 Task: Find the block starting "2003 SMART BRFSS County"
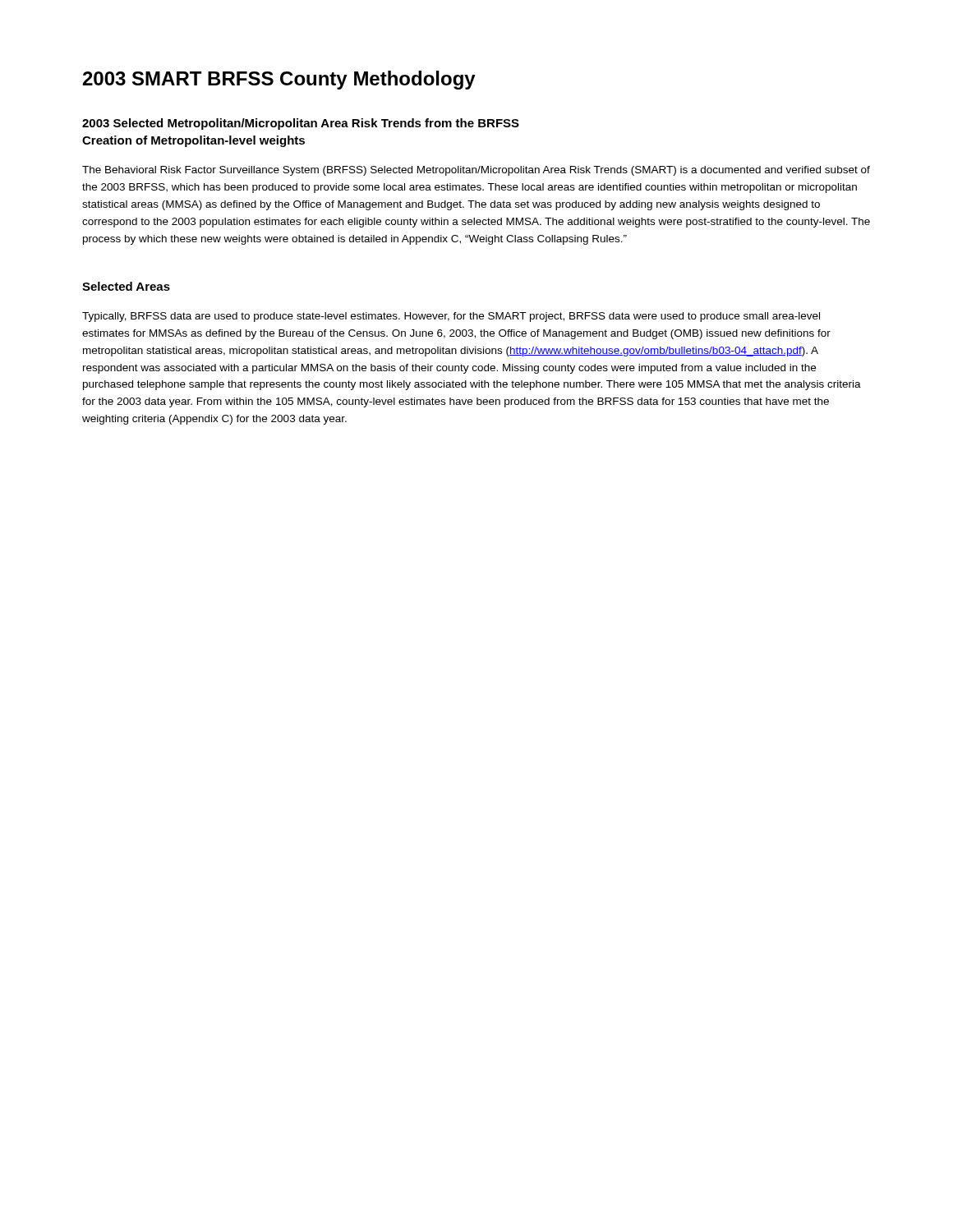pyautogui.click(x=279, y=78)
